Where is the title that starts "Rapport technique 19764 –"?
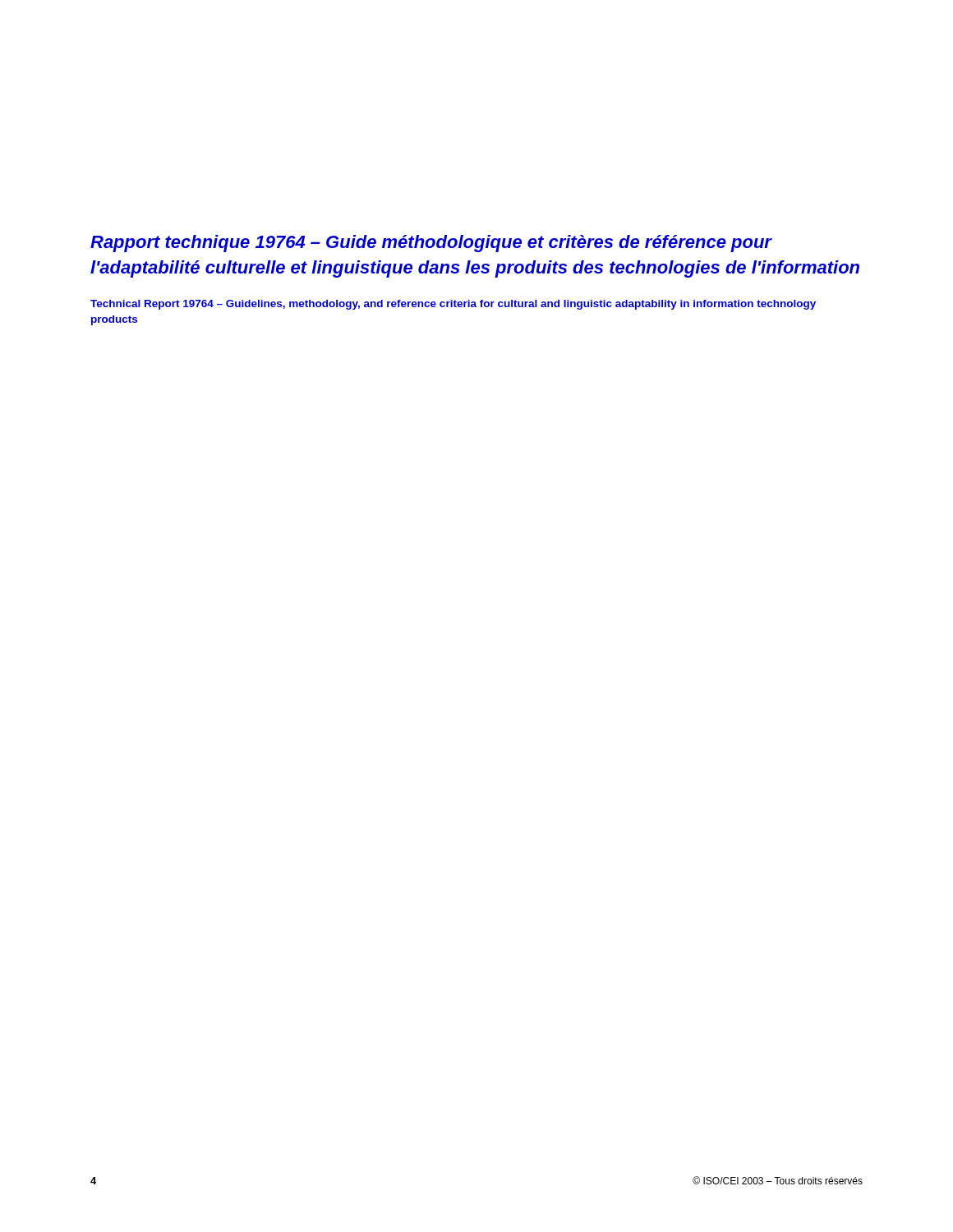953x1232 pixels. [475, 255]
